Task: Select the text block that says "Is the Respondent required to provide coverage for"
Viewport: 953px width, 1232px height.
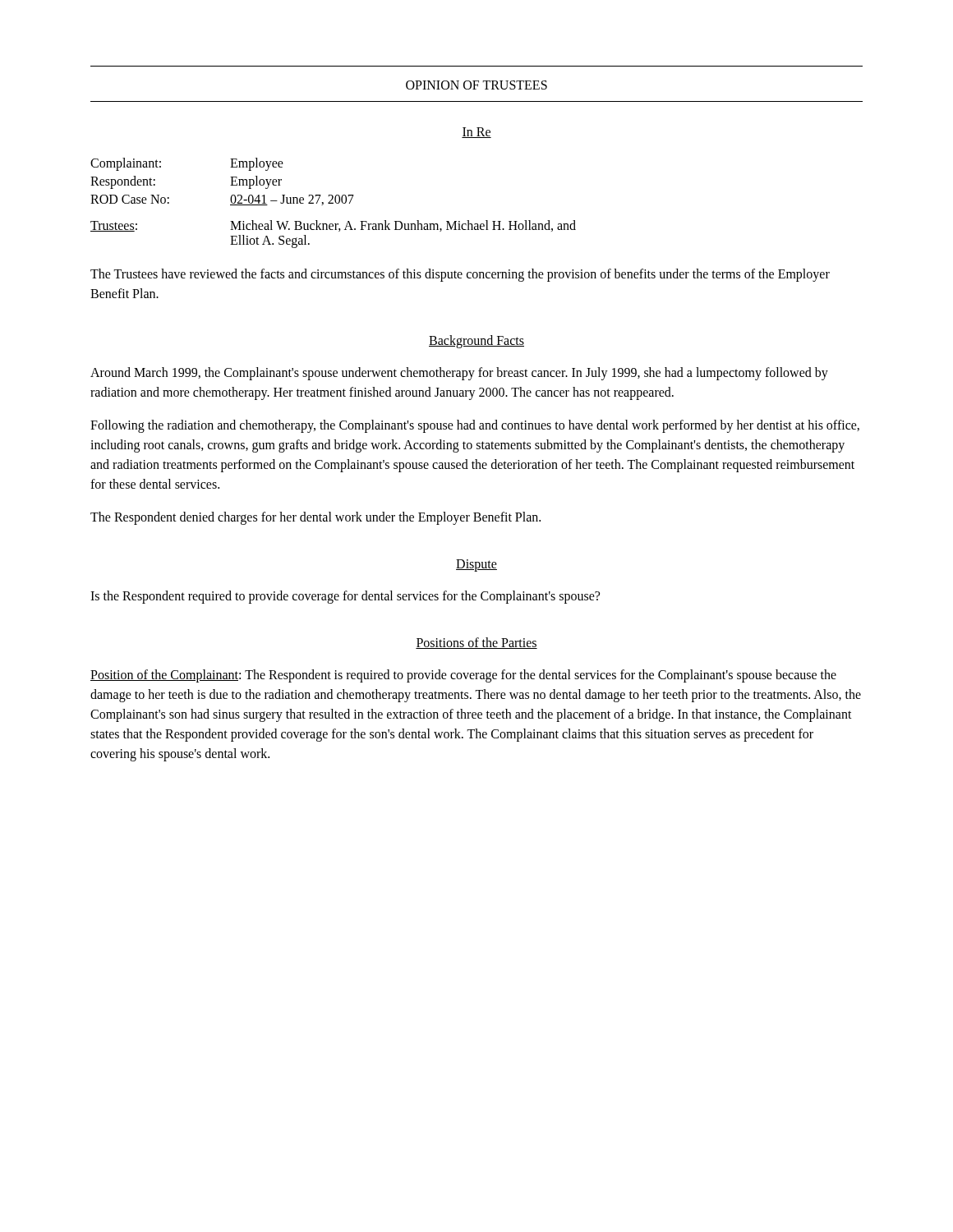Action: pos(345,596)
